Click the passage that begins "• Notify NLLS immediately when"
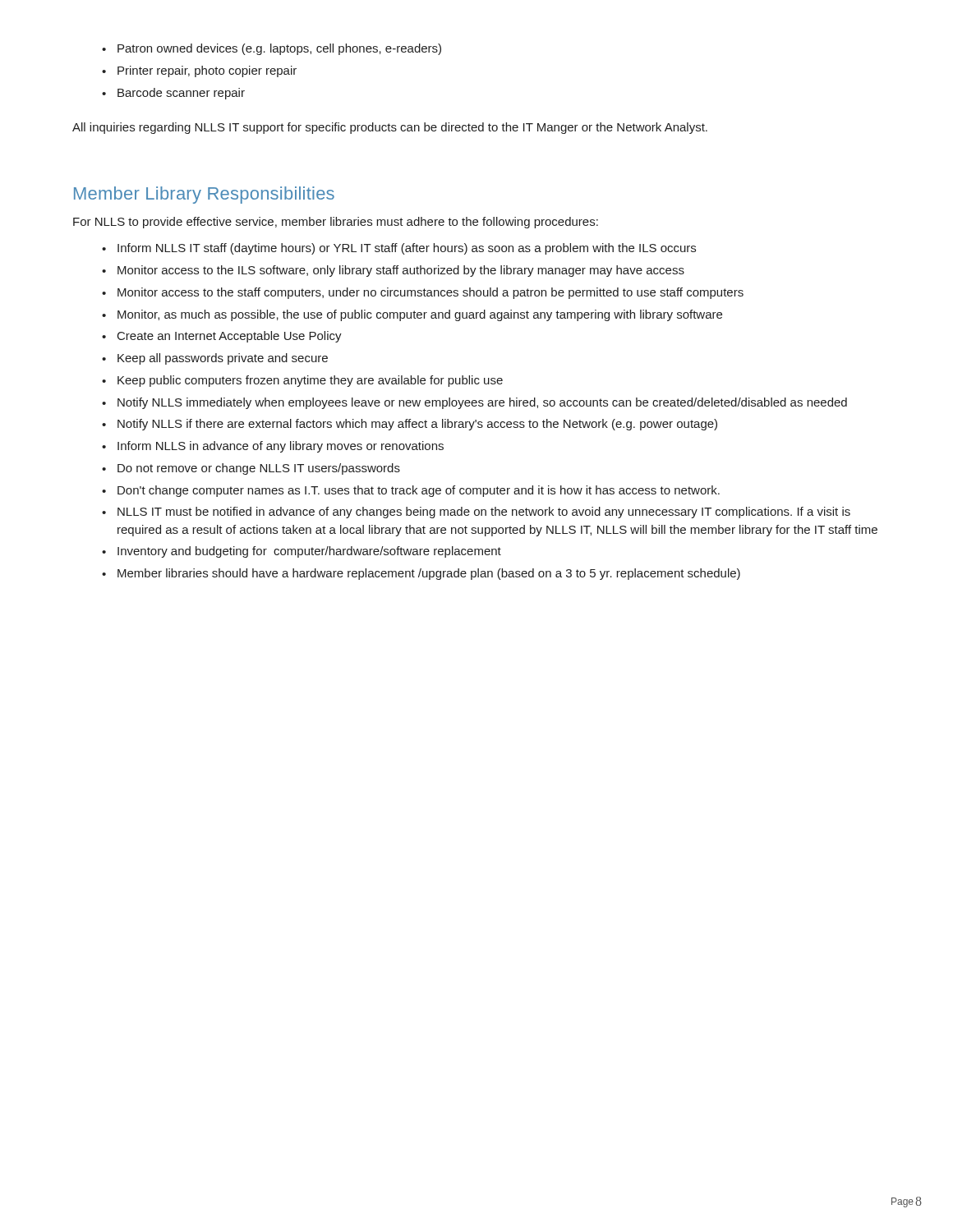Image resolution: width=953 pixels, height=1232 pixels. (491, 402)
